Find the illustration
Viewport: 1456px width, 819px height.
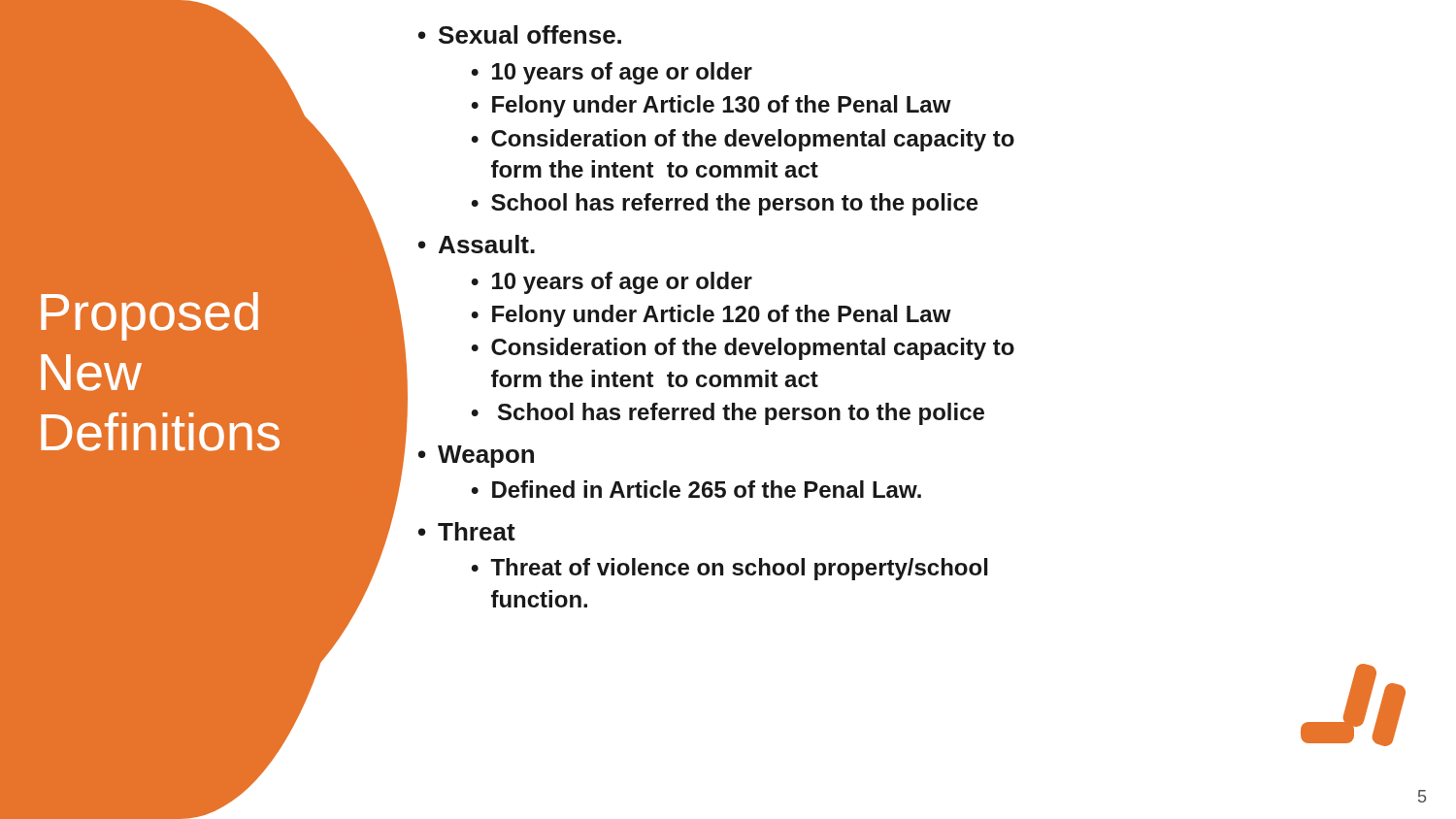click(x=1359, y=722)
